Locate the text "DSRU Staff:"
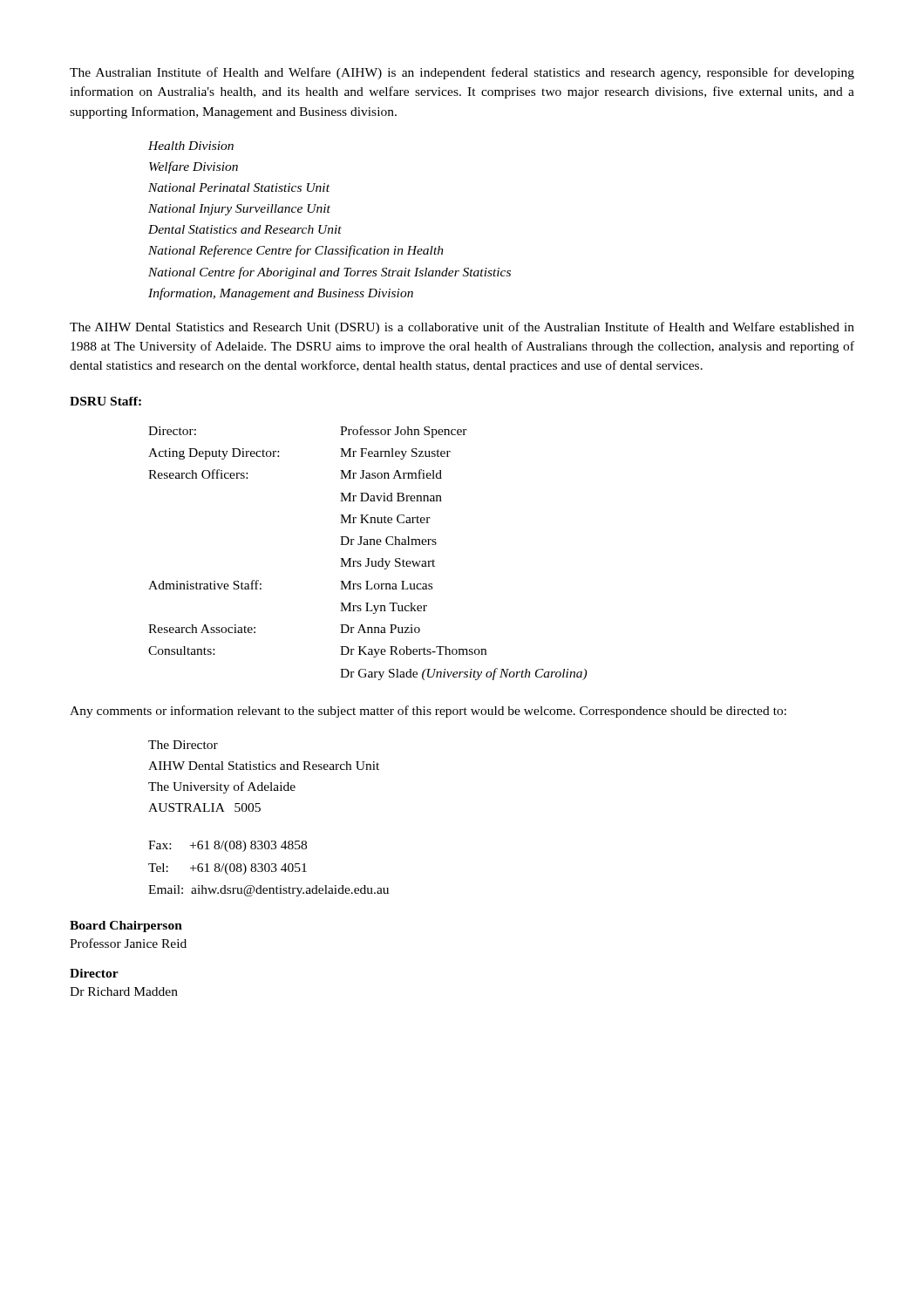Viewport: 924px width, 1308px height. coord(106,401)
